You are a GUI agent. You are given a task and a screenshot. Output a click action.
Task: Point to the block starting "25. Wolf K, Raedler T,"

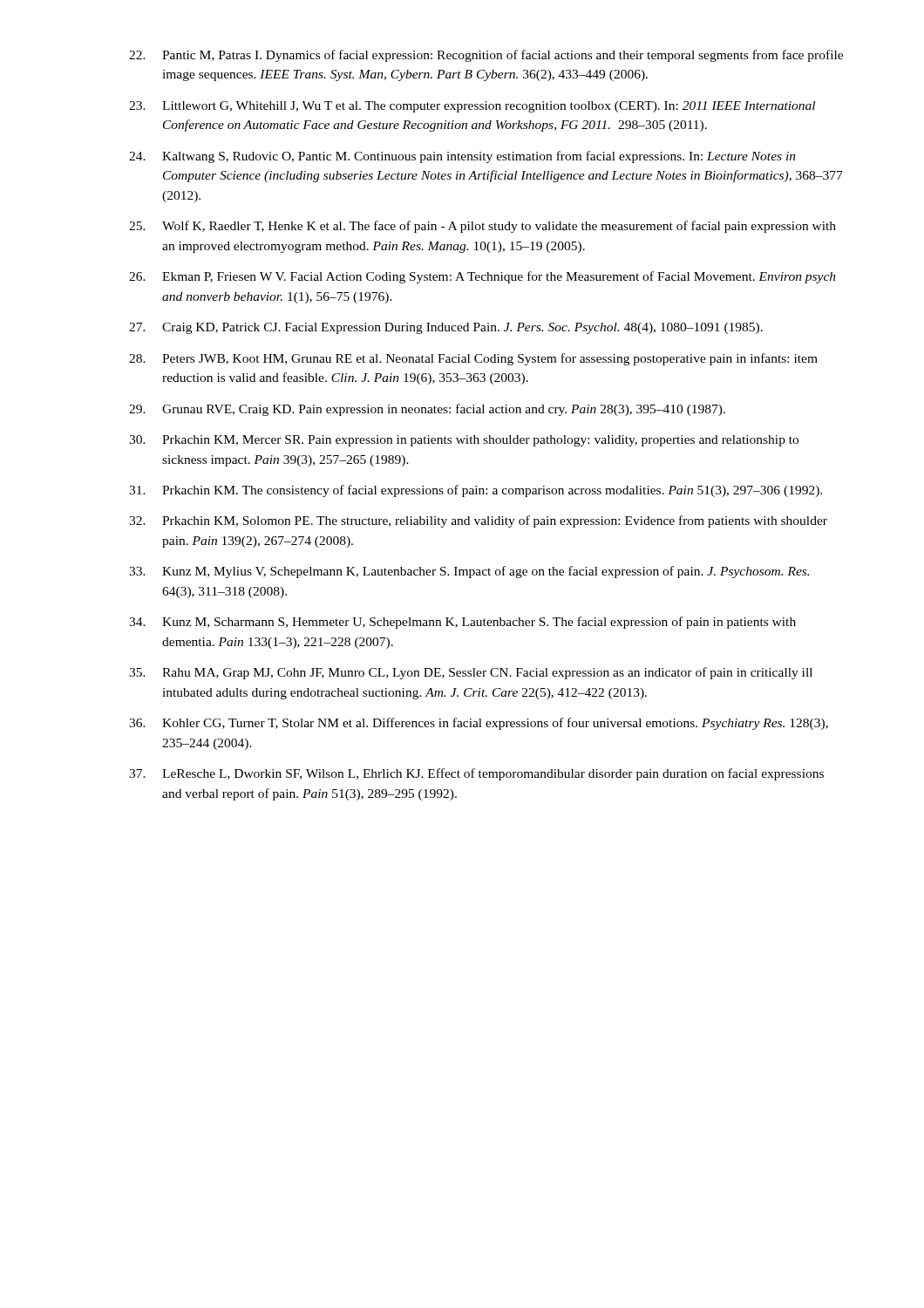point(487,236)
